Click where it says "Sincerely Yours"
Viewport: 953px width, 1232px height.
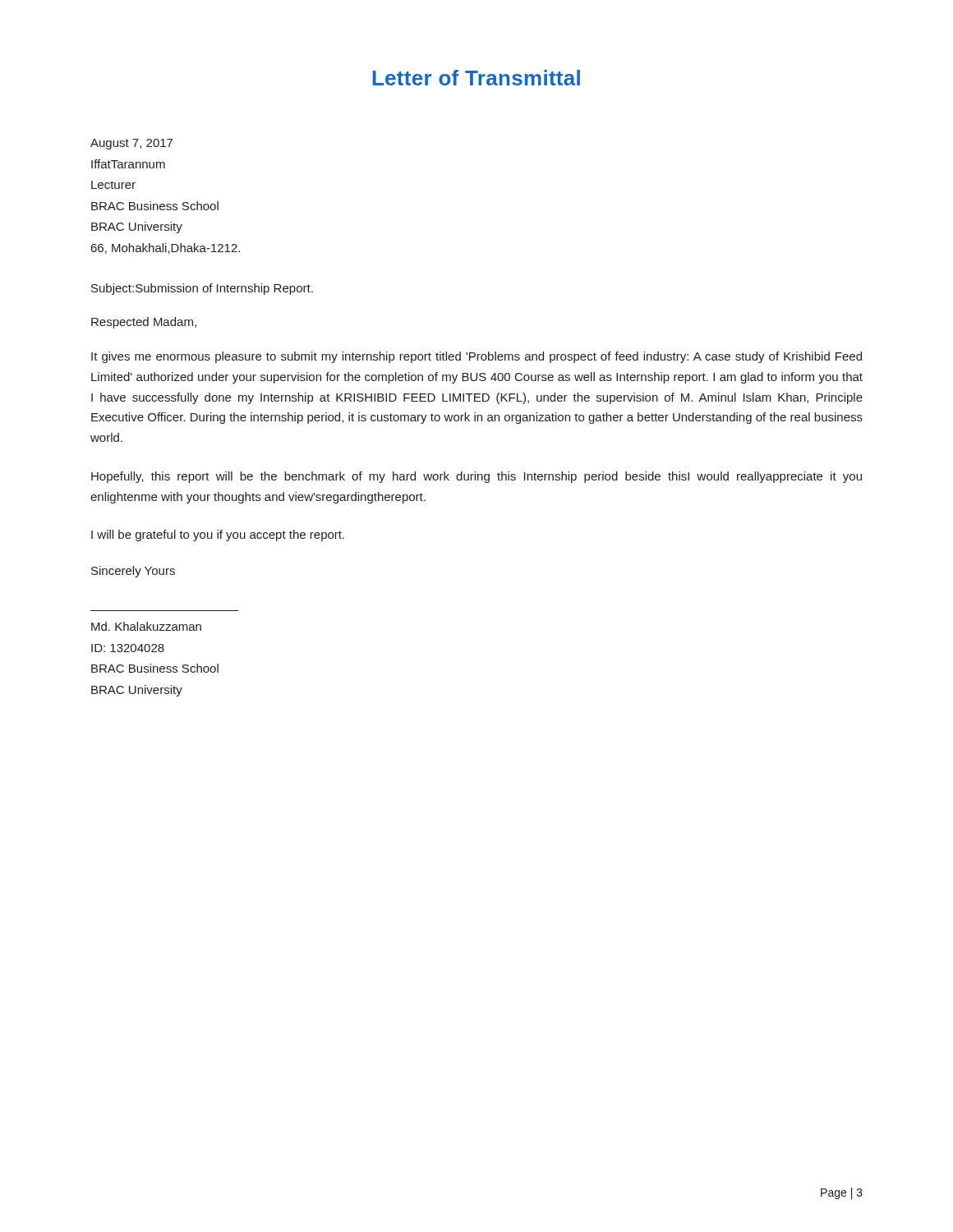(x=133, y=570)
